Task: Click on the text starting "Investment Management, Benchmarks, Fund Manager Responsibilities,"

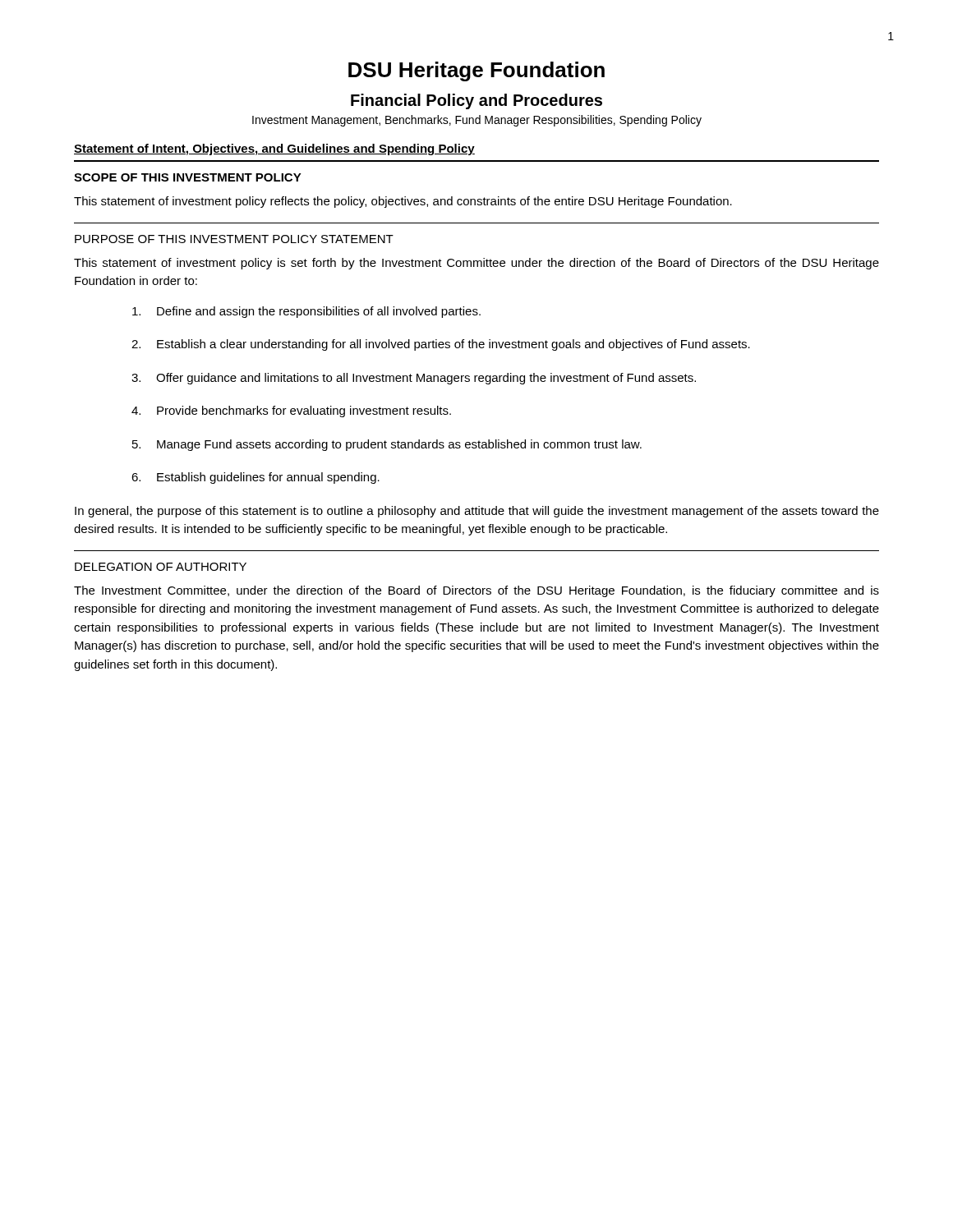Action: 476,120
